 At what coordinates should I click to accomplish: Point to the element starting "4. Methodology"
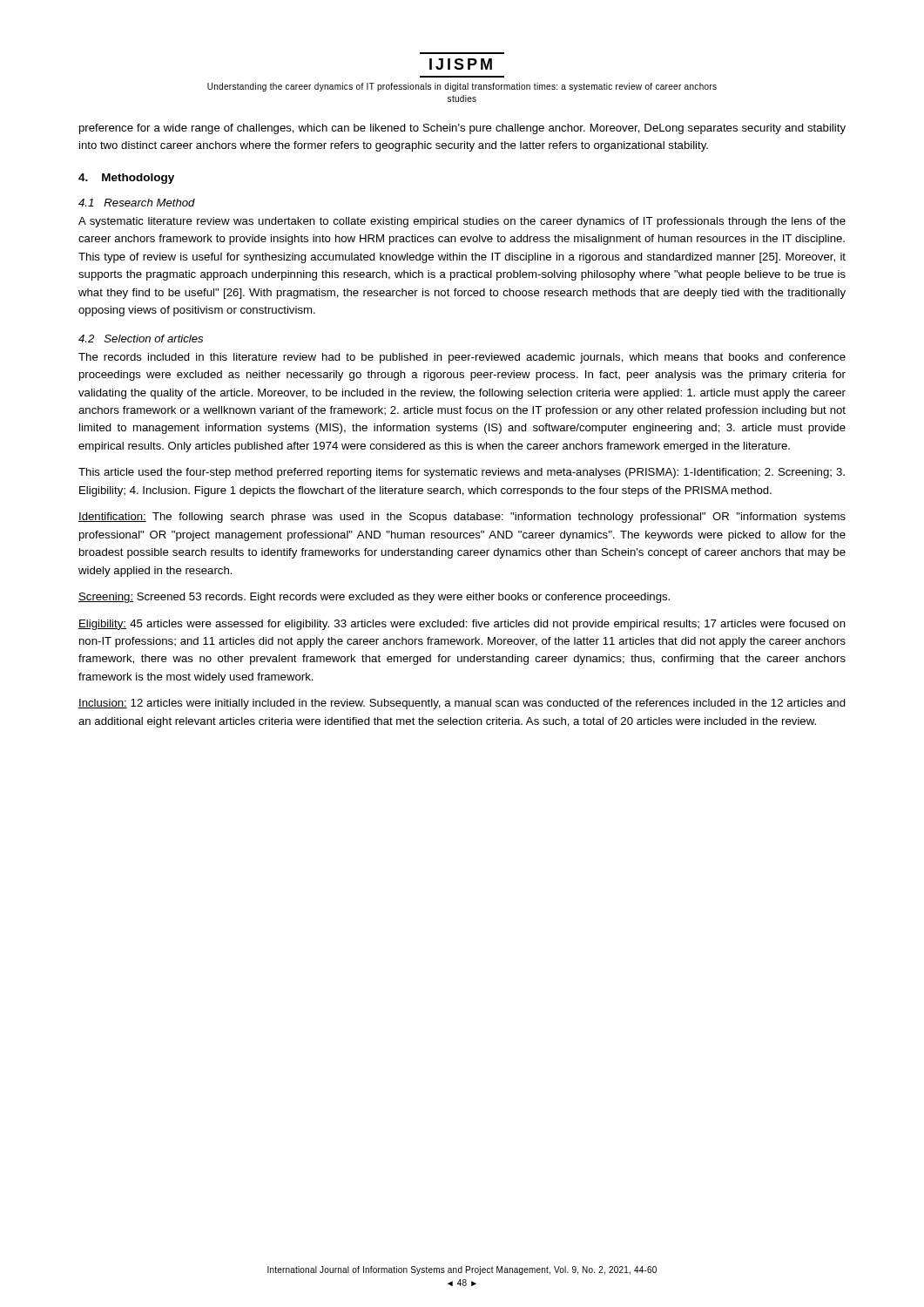click(x=126, y=177)
